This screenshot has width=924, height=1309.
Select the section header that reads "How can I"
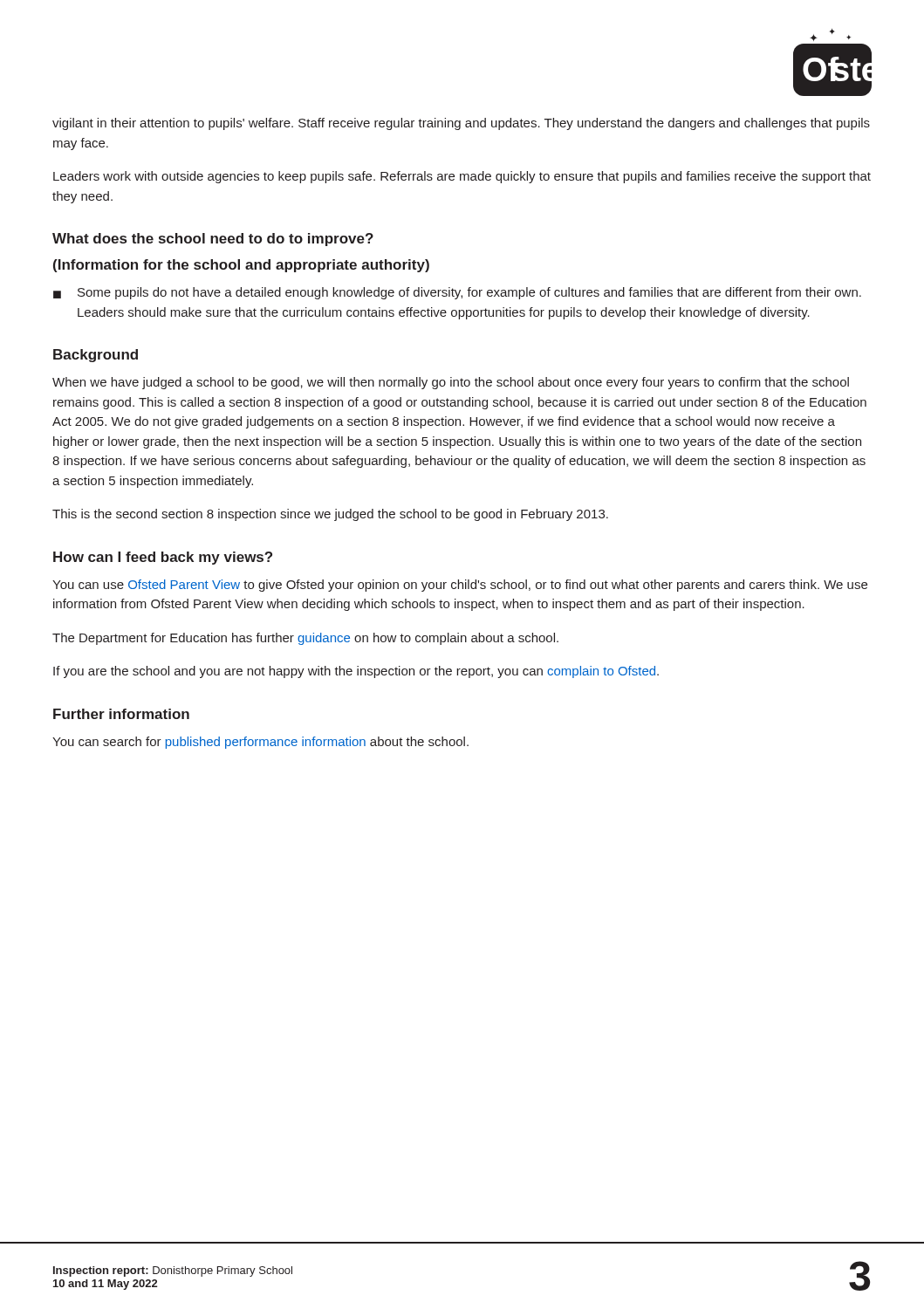[163, 557]
